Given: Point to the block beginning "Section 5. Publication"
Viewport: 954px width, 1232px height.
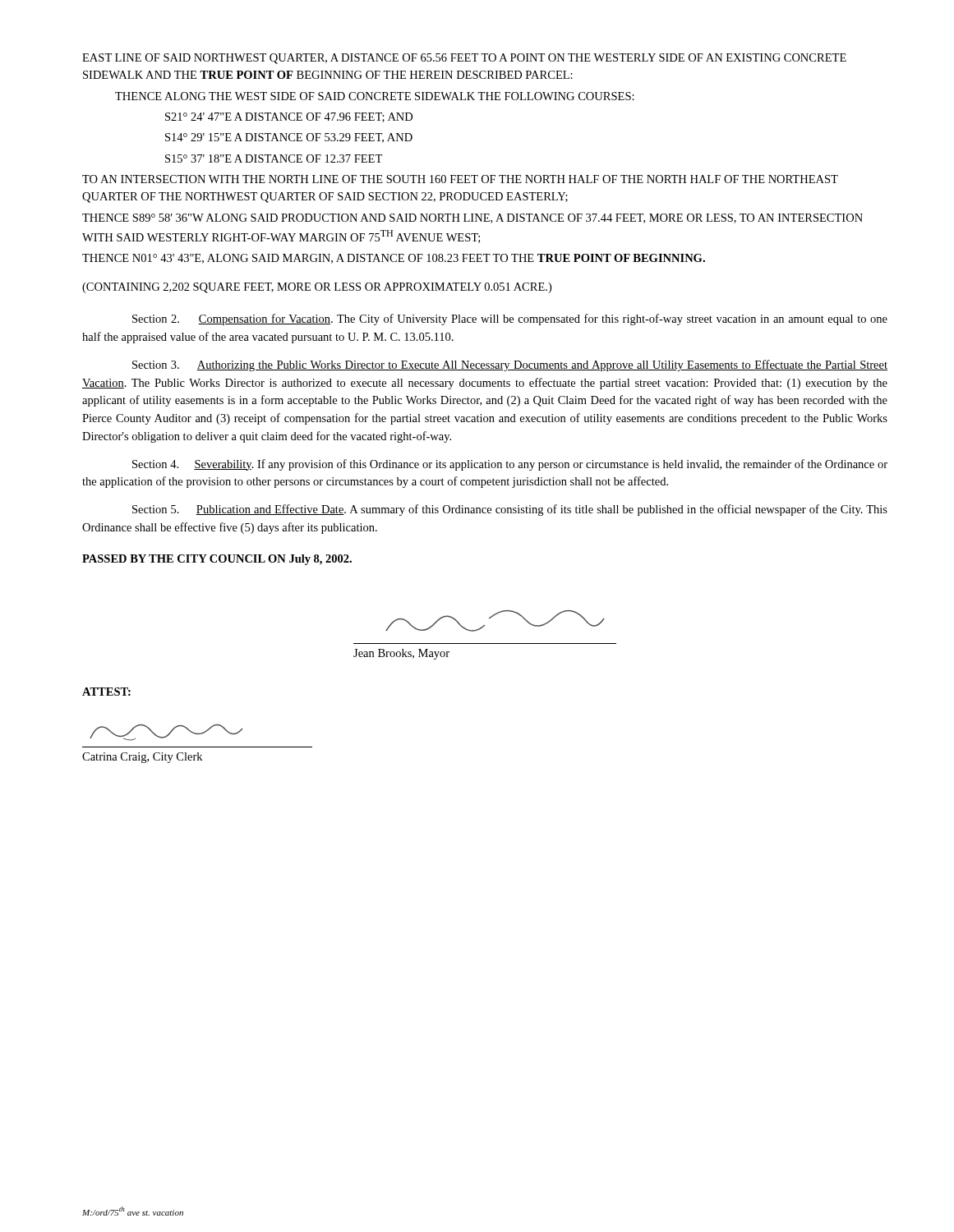Looking at the screenshot, I should [x=485, y=519].
